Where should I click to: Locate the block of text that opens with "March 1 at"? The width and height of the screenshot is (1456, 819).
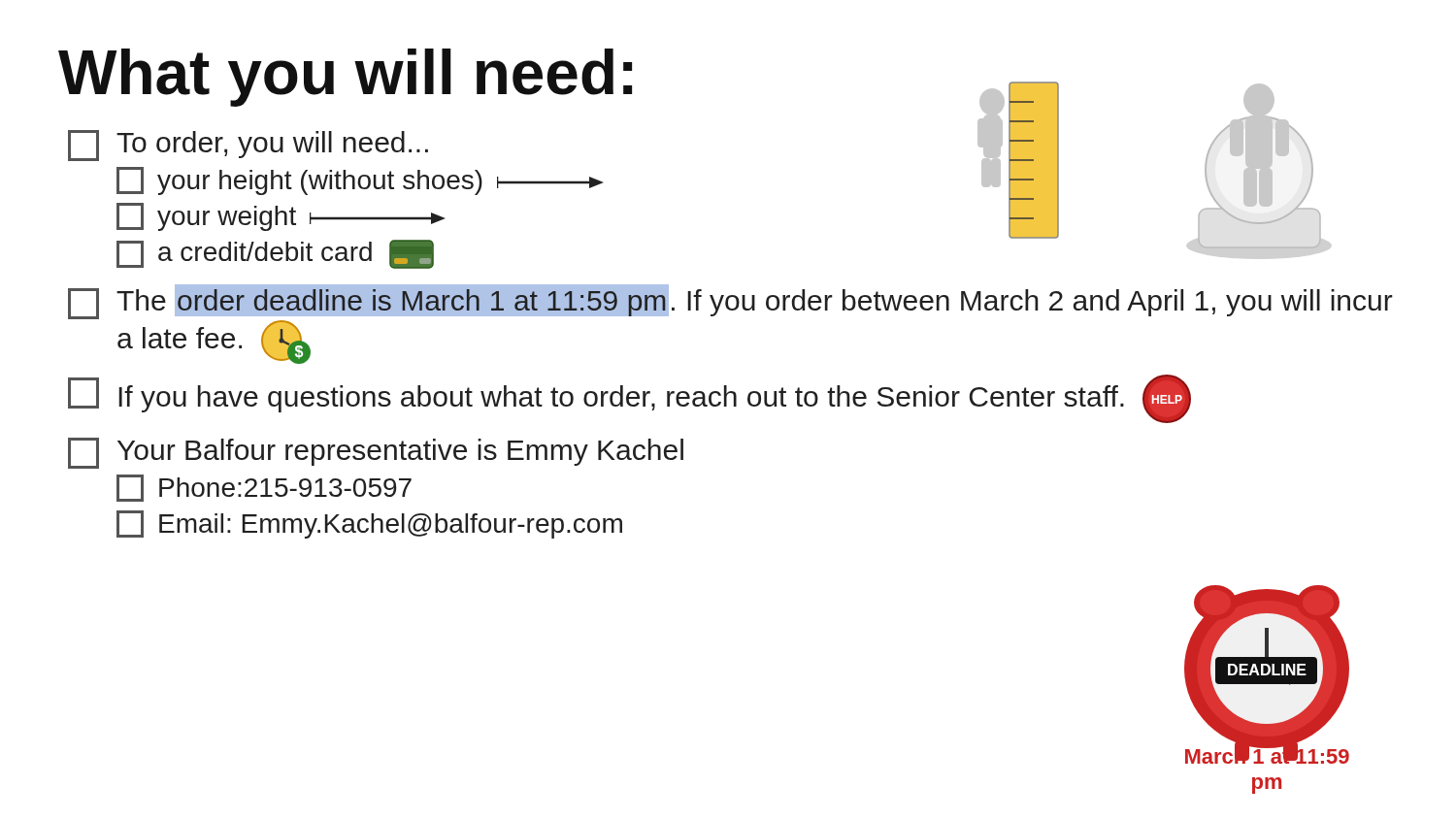point(1267,769)
